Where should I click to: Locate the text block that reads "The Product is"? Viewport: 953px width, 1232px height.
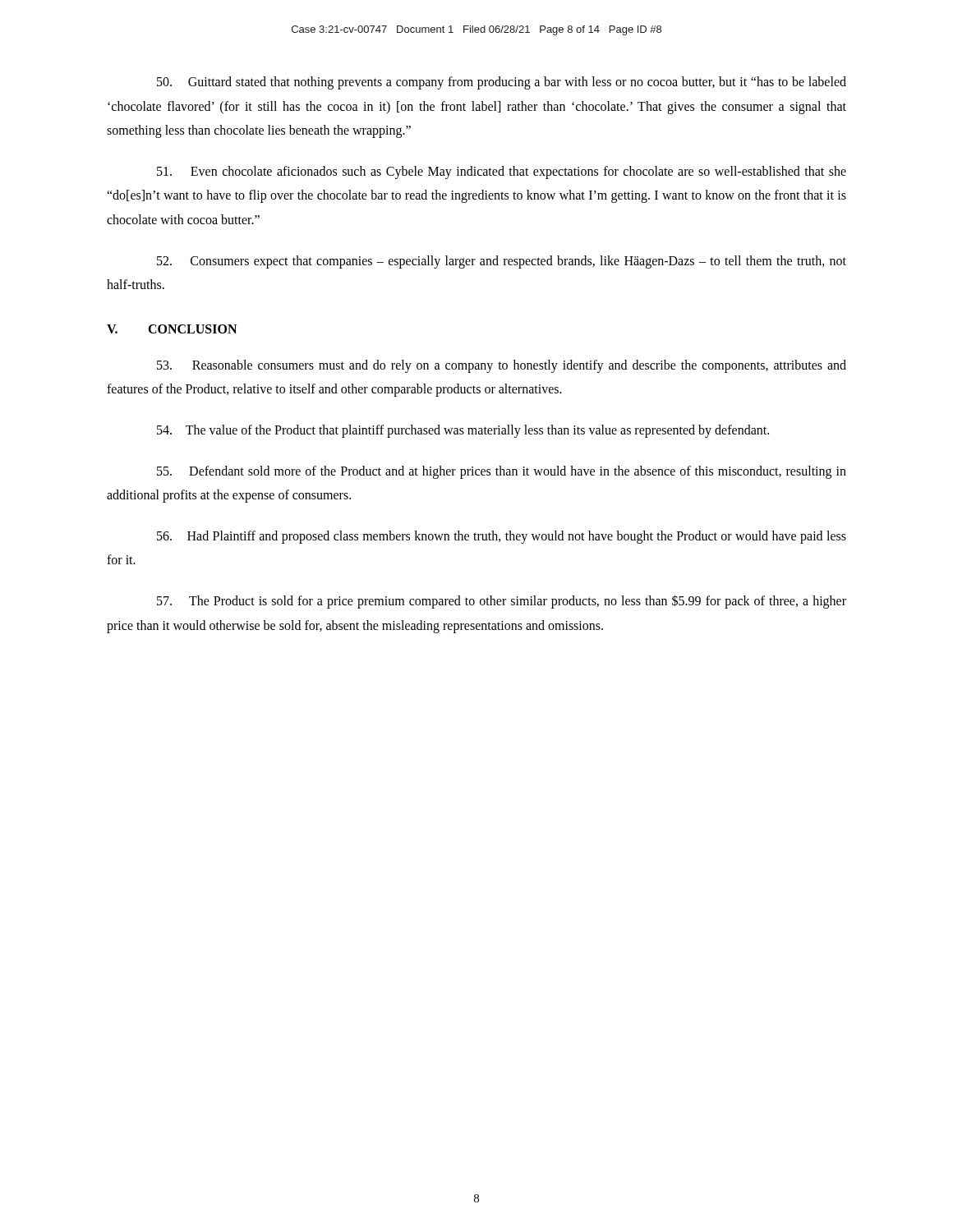pyautogui.click(x=476, y=613)
